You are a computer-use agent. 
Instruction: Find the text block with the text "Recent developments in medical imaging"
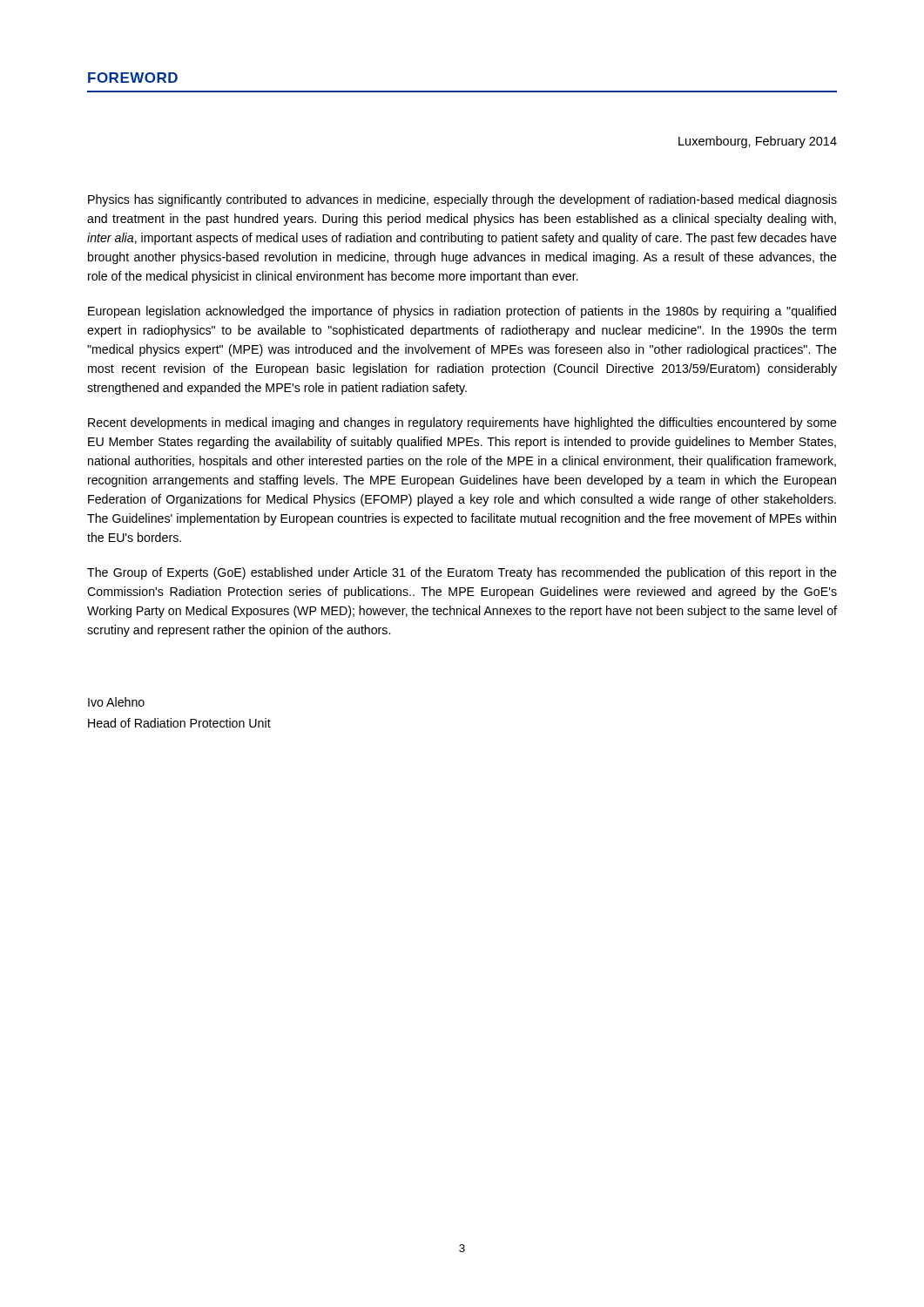pos(462,480)
